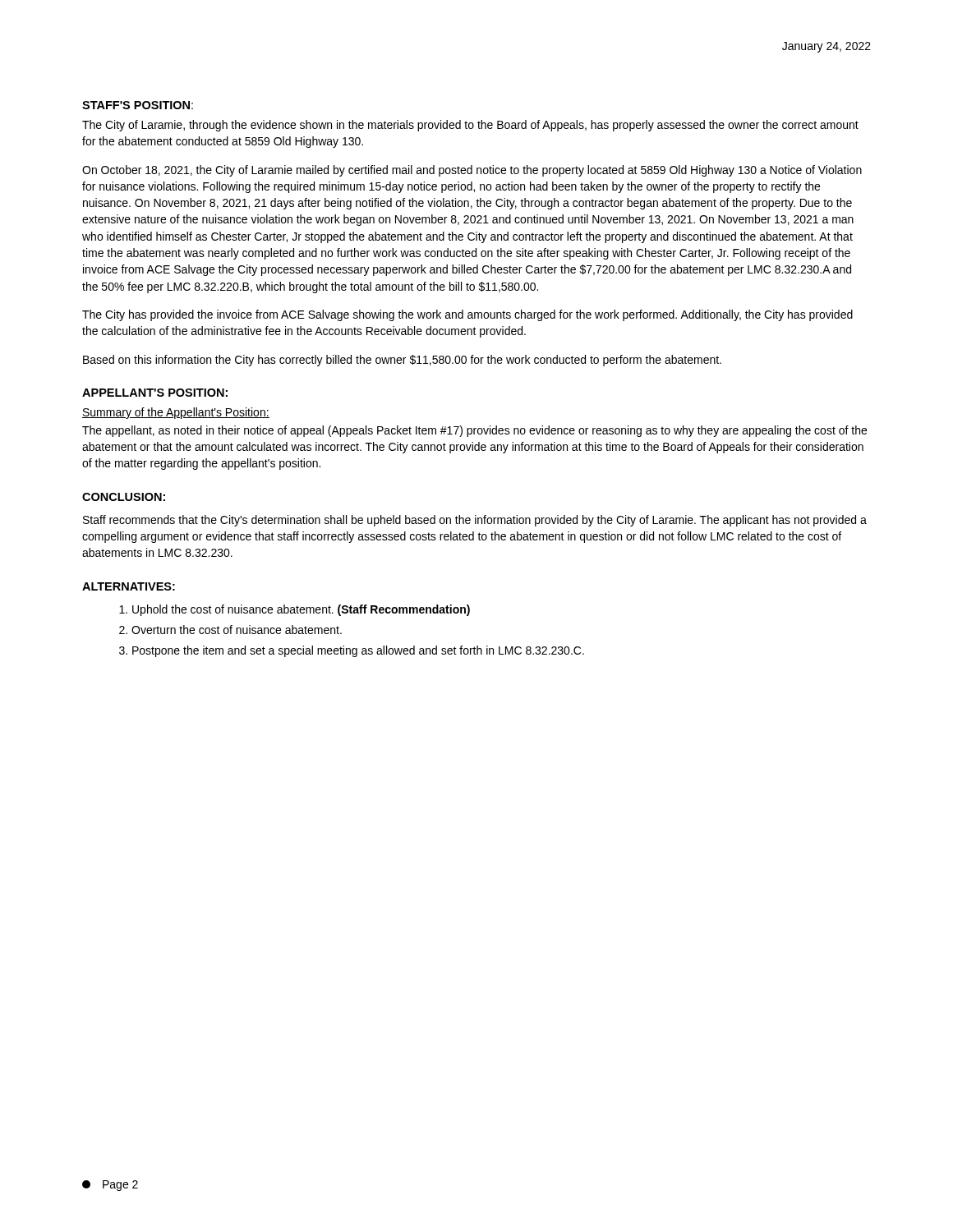Navigate to the region starting "STAFF'S POSITION:"

pos(138,105)
